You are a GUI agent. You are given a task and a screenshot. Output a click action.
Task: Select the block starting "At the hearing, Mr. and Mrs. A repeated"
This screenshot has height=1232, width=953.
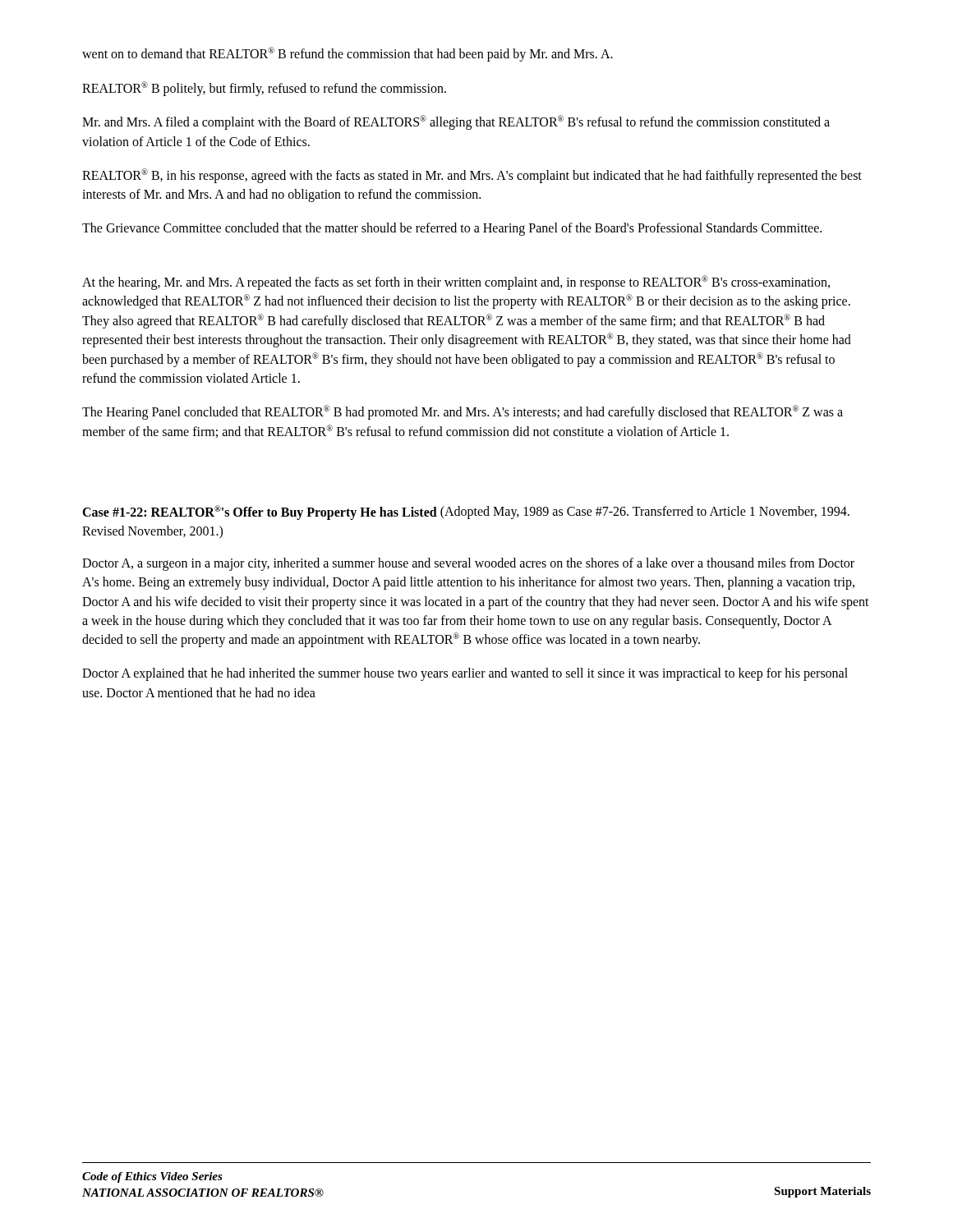pos(467,330)
